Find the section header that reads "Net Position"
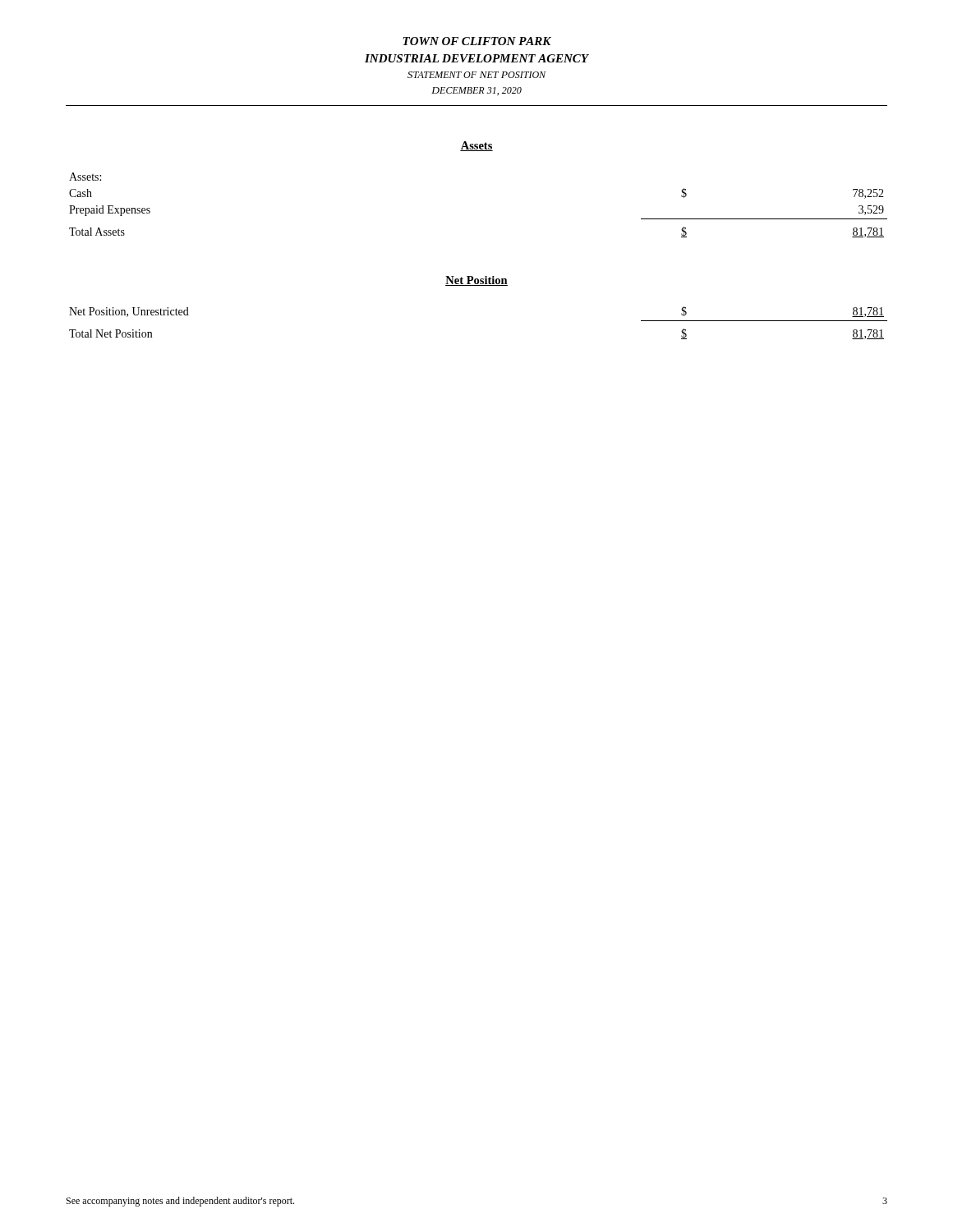Image resolution: width=953 pixels, height=1232 pixels. (x=476, y=280)
